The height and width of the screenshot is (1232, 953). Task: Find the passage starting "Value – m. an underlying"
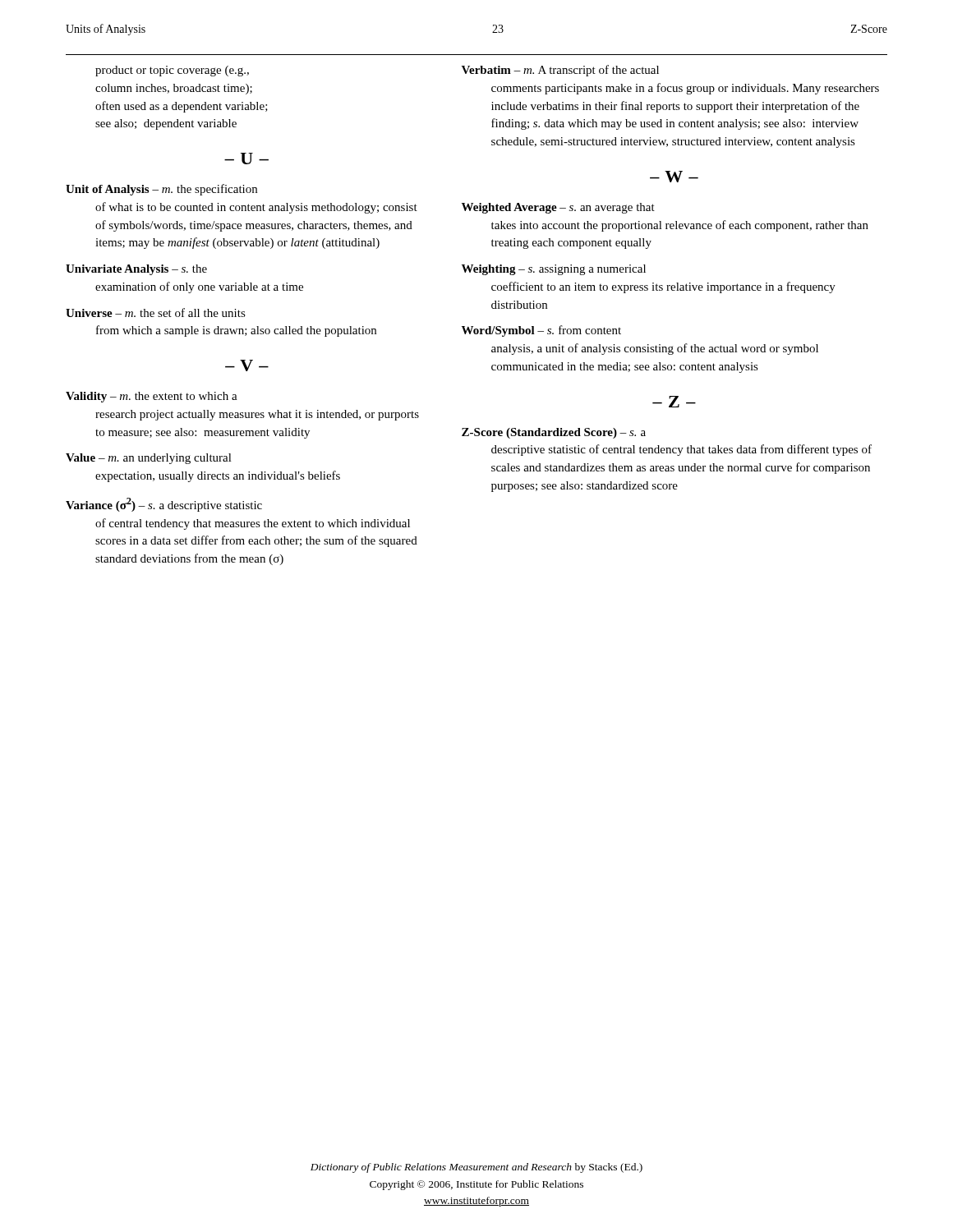click(247, 468)
